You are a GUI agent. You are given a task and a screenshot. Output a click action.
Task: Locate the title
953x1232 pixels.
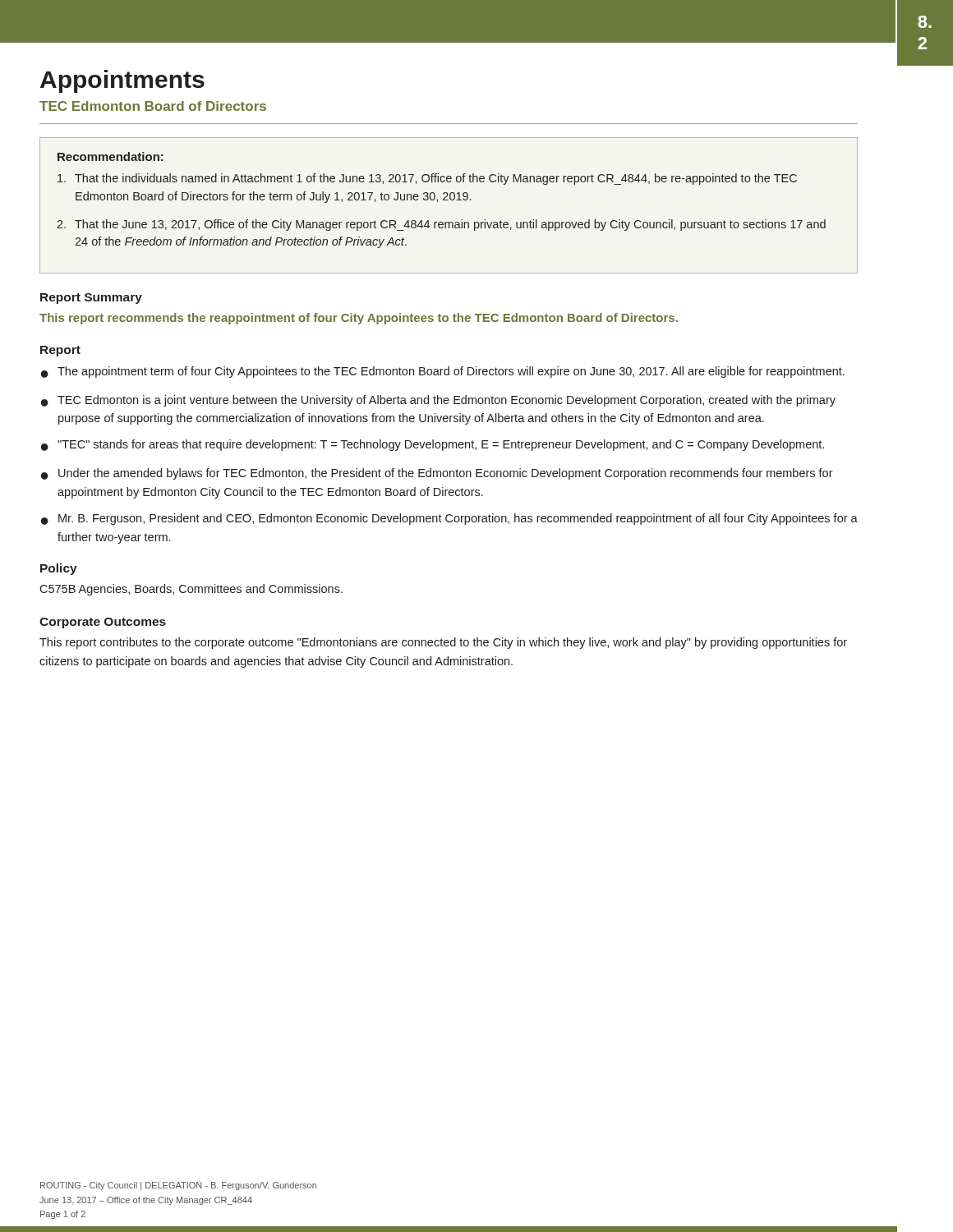[x=449, y=80]
